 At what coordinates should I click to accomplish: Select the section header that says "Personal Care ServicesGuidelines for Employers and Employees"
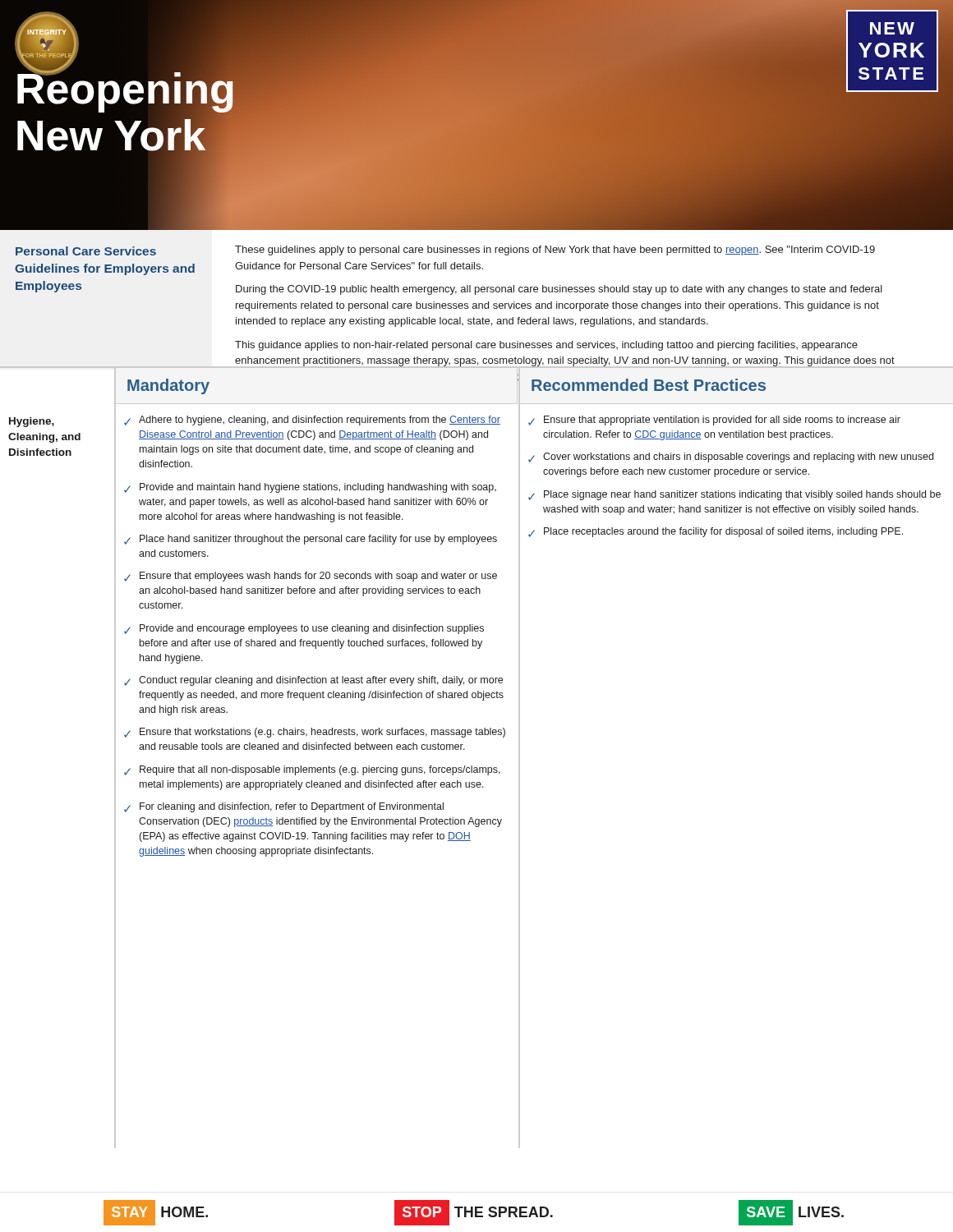(106, 269)
